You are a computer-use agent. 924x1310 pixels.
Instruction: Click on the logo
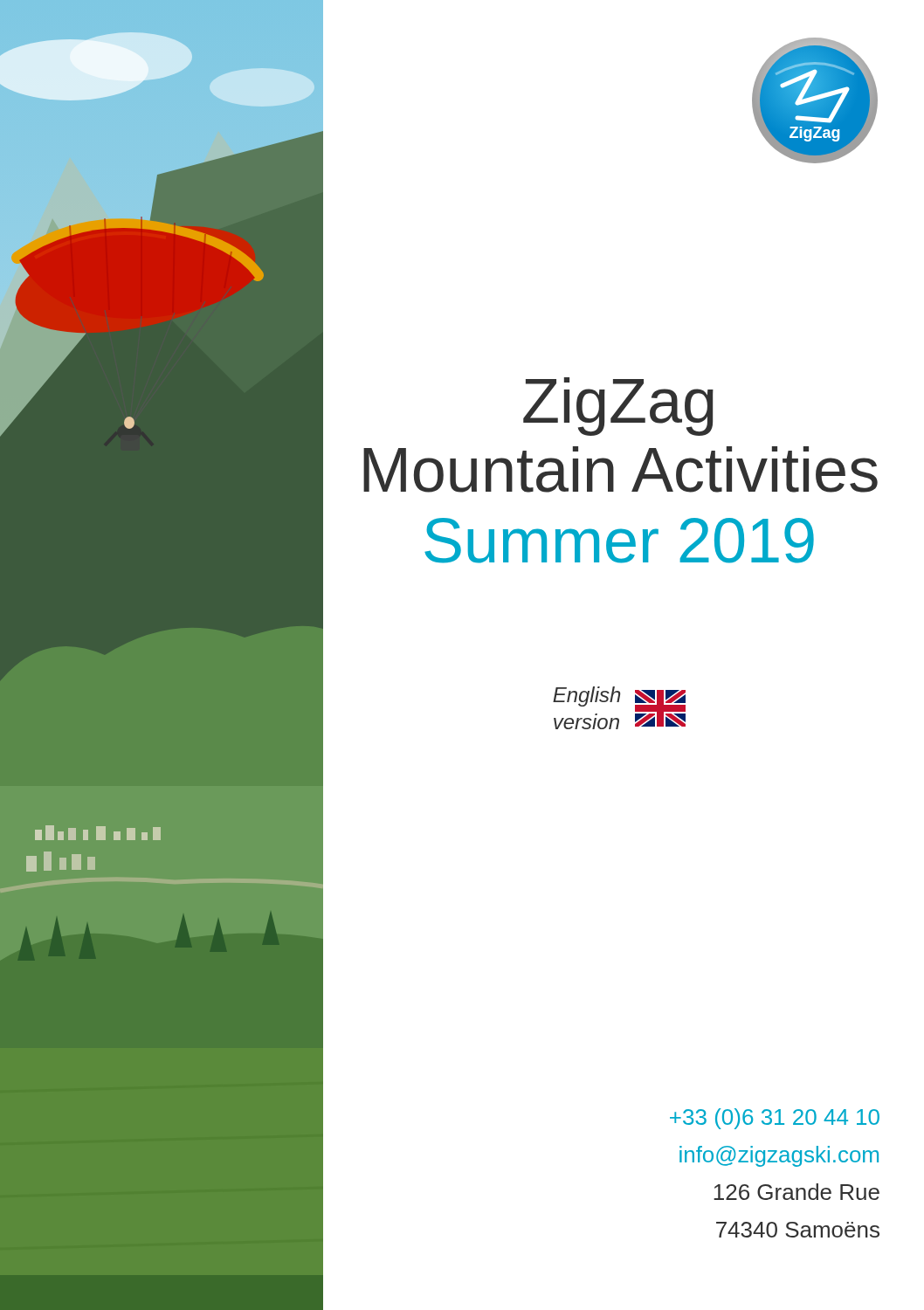[x=815, y=100]
